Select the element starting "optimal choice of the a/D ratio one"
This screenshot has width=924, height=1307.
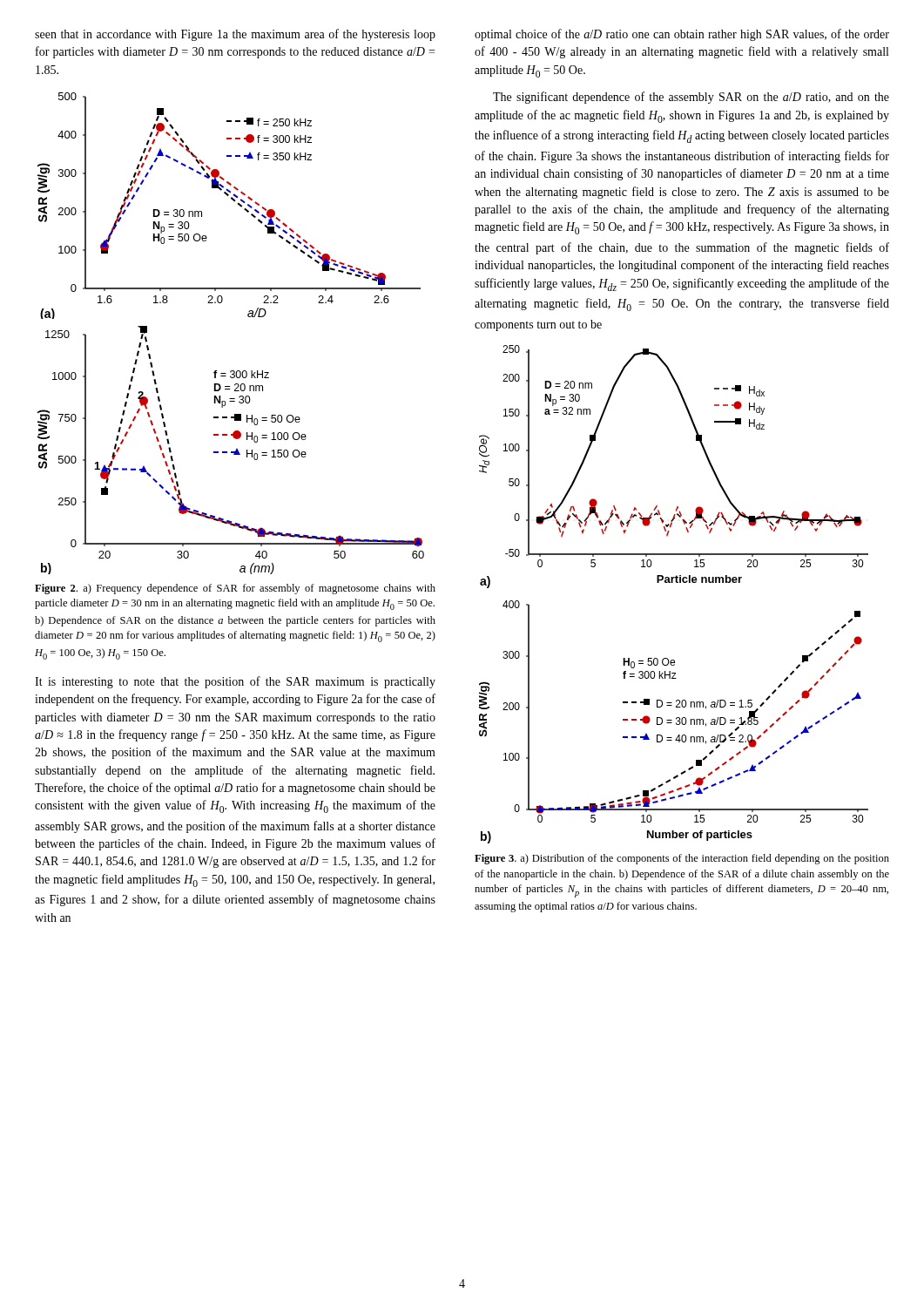pyautogui.click(x=682, y=180)
